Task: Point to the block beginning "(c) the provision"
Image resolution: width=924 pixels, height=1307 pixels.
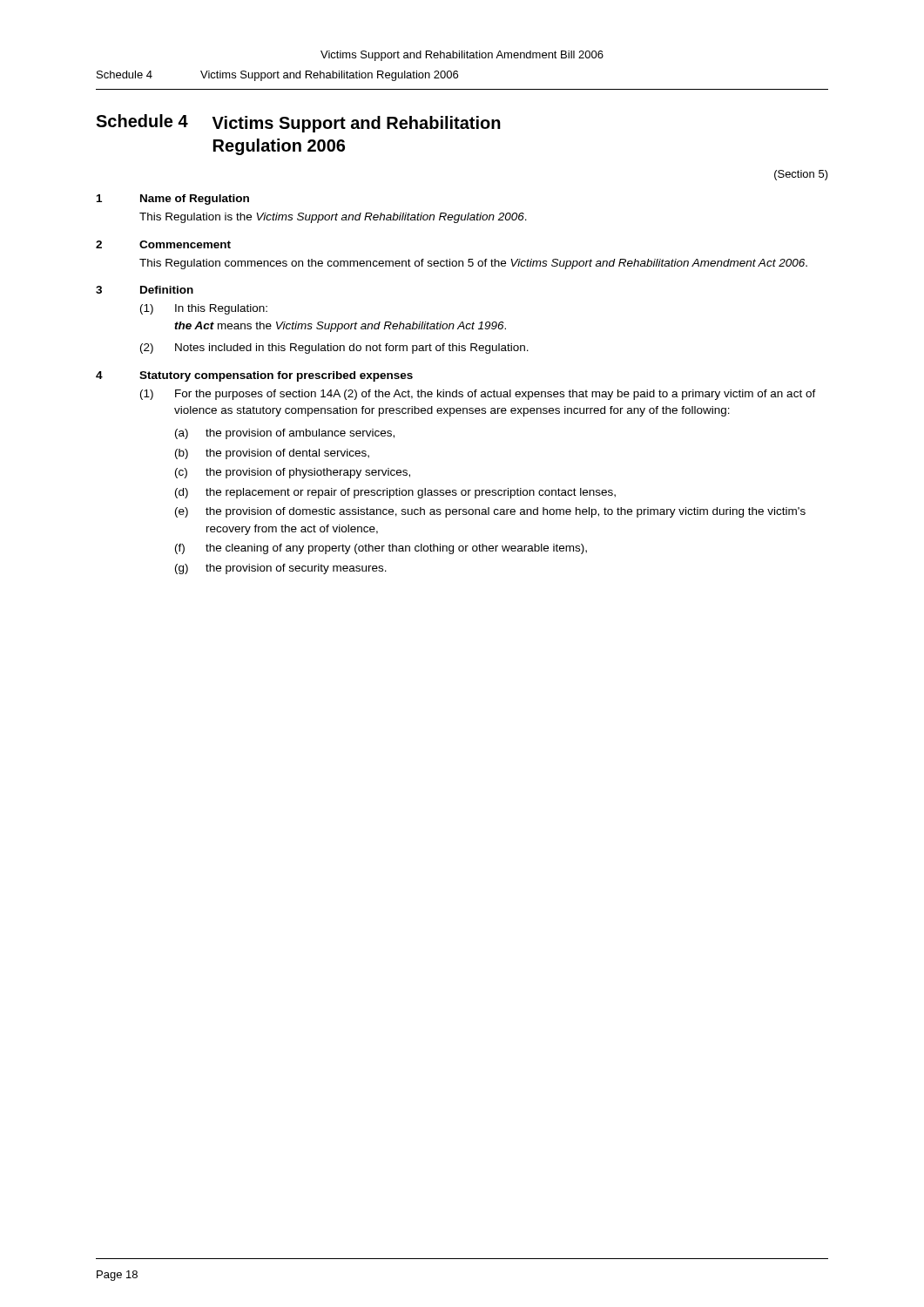Action: (x=293, y=472)
